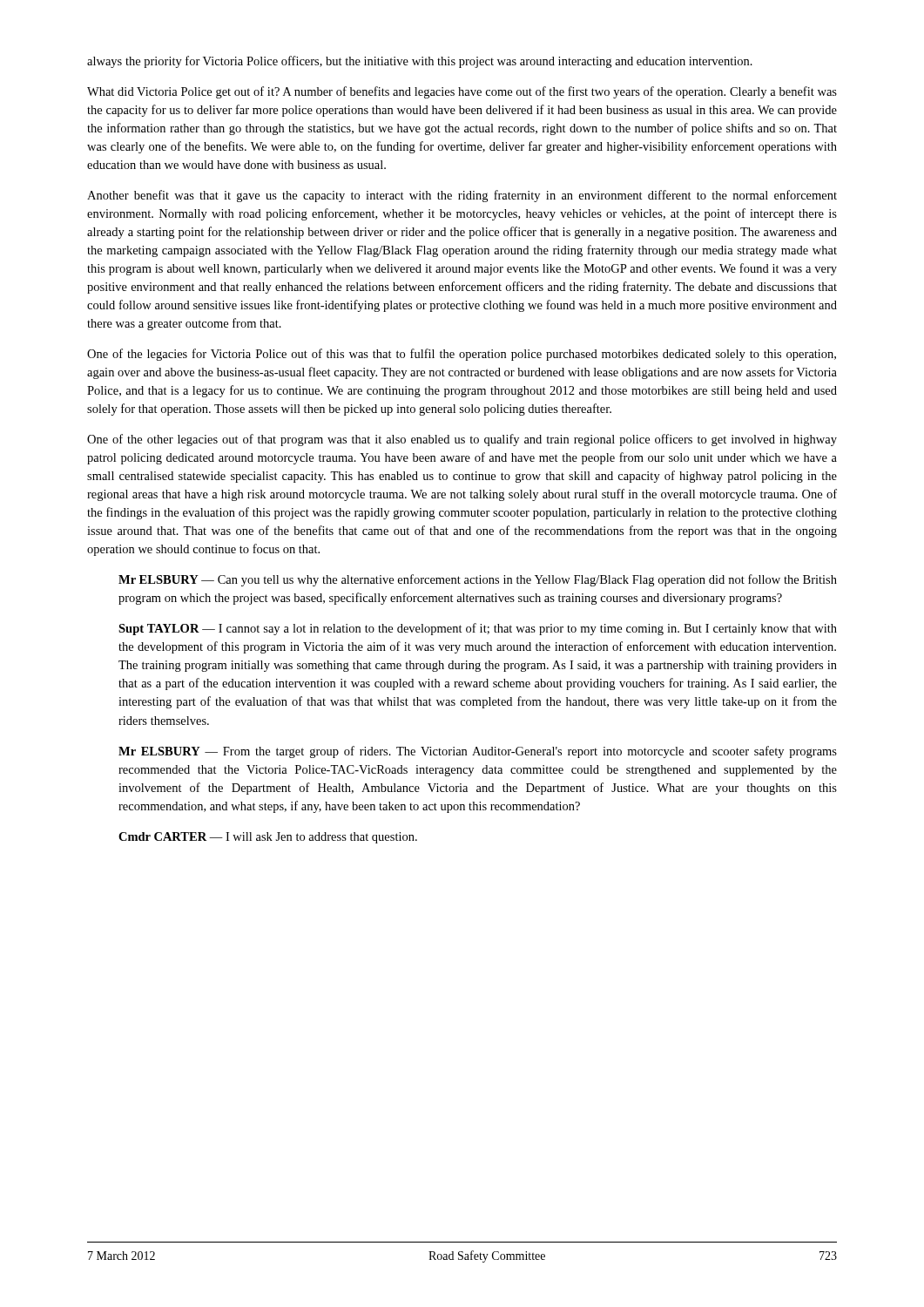This screenshot has height=1307, width=924.
Task: Locate the text block that says "One of the other"
Action: (462, 494)
